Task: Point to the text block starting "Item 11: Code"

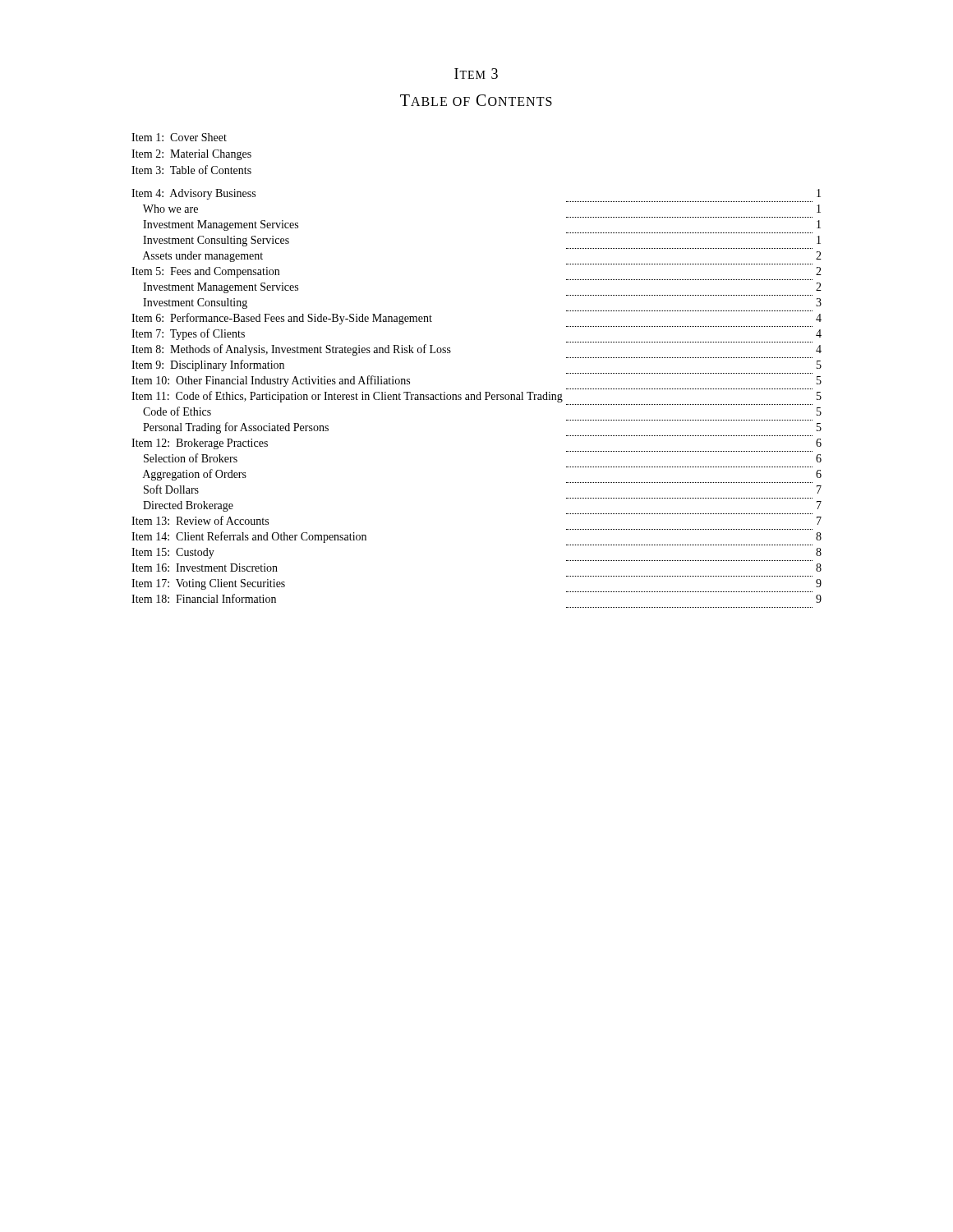Action: [476, 396]
